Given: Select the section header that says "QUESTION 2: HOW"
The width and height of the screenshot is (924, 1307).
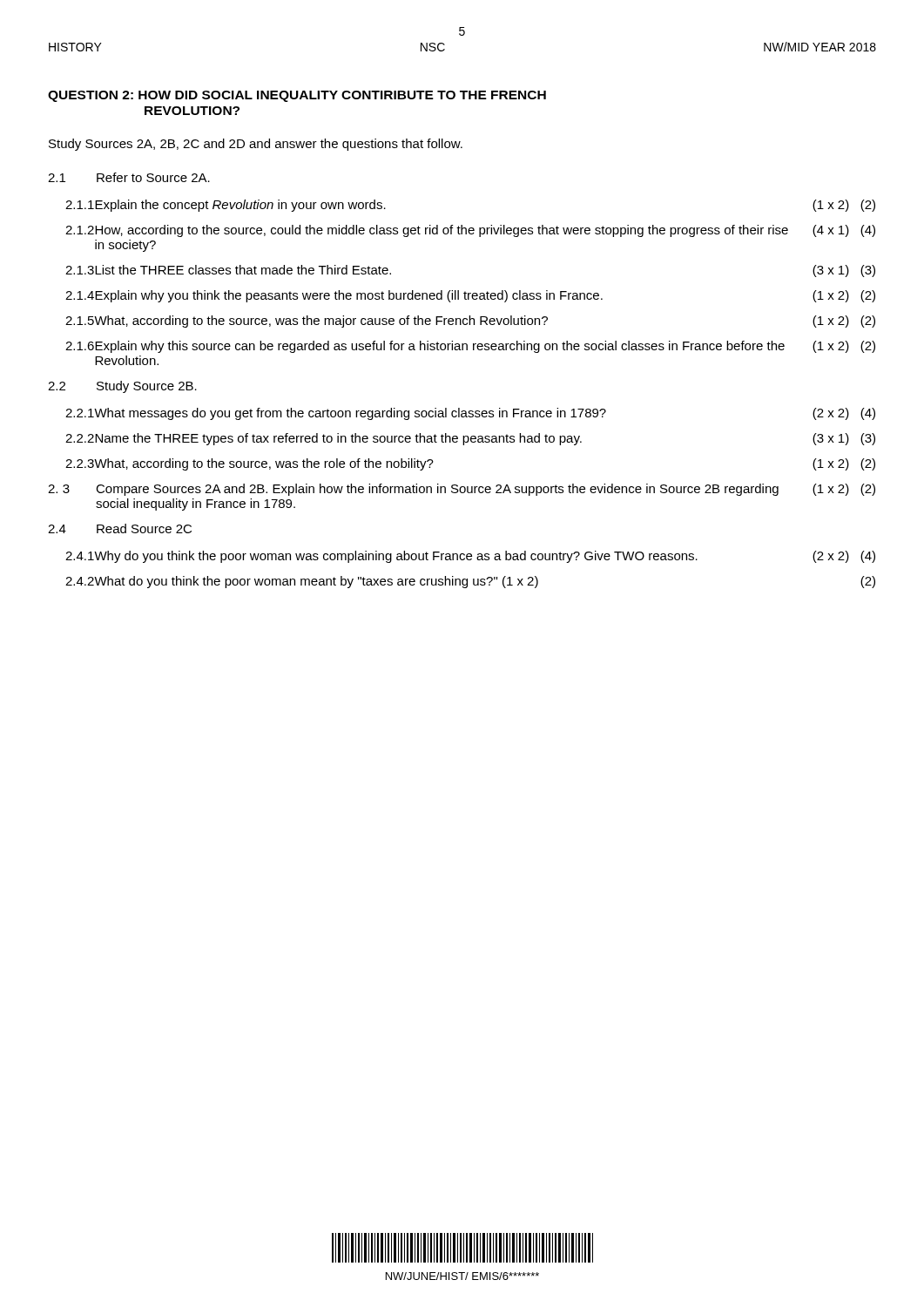Looking at the screenshot, I should tap(462, 103).
